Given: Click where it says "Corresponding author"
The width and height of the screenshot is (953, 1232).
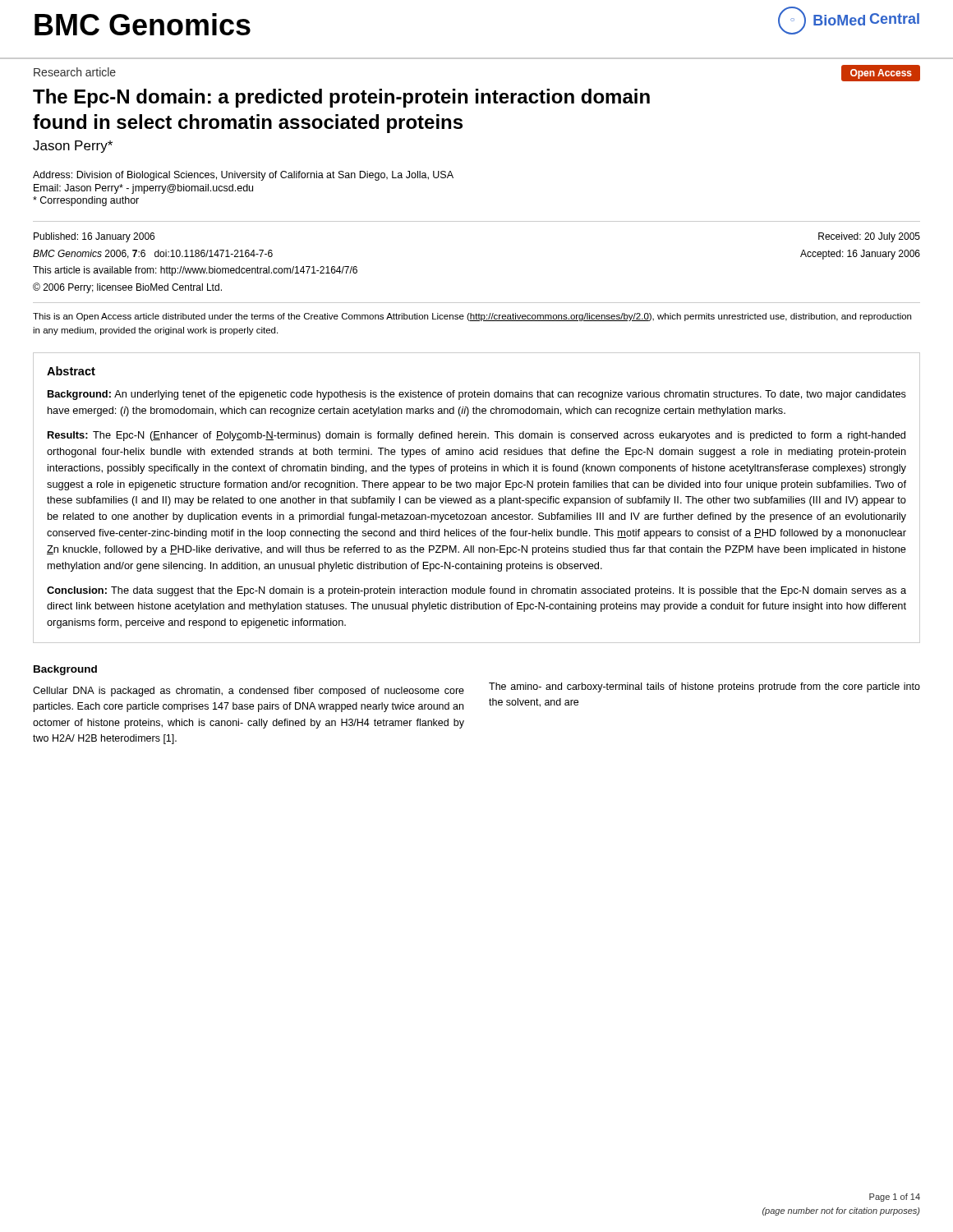Looking at the screenshot, I should [x=86, y=201].
